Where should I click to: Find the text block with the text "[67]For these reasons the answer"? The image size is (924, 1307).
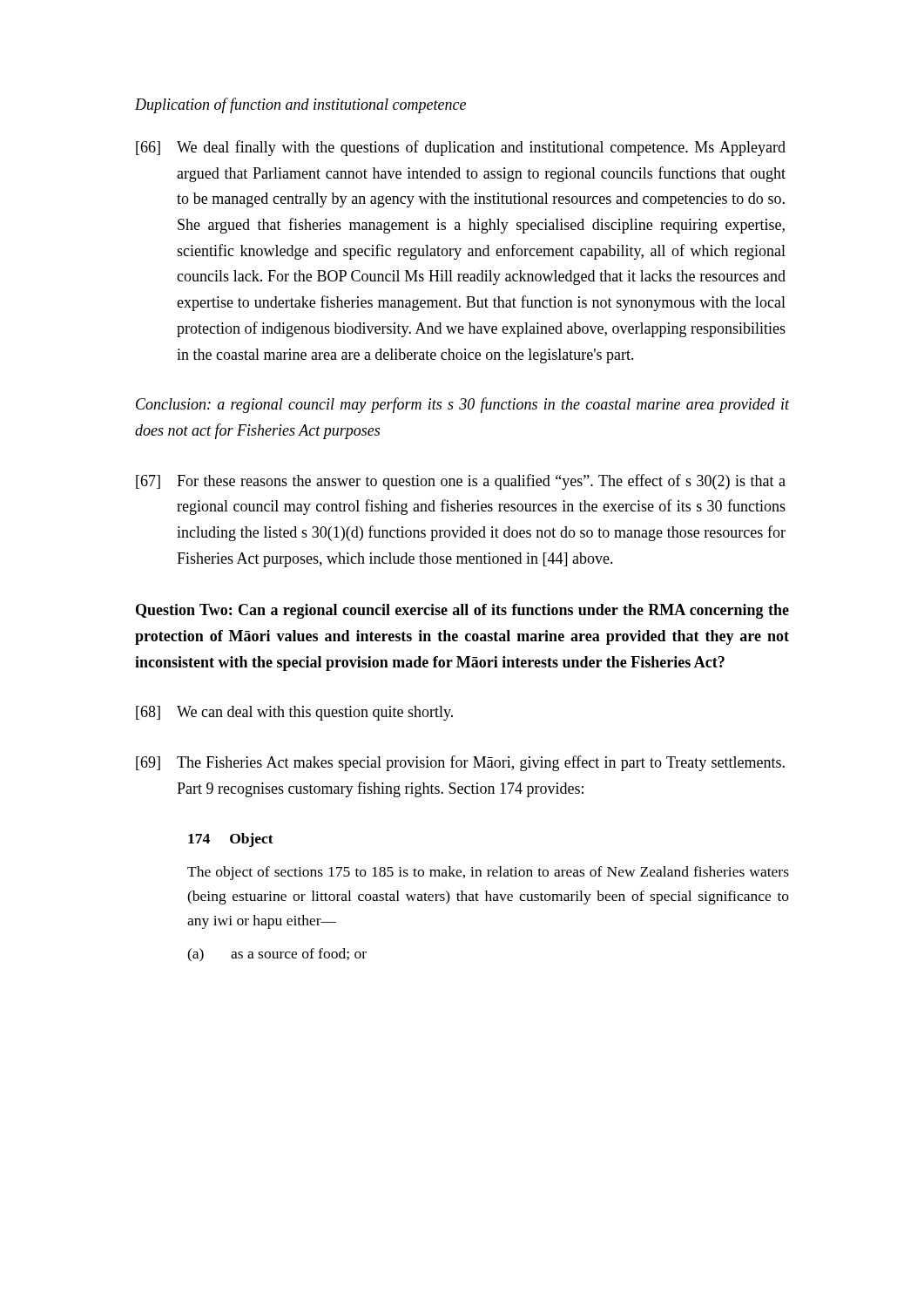(460, 520)
